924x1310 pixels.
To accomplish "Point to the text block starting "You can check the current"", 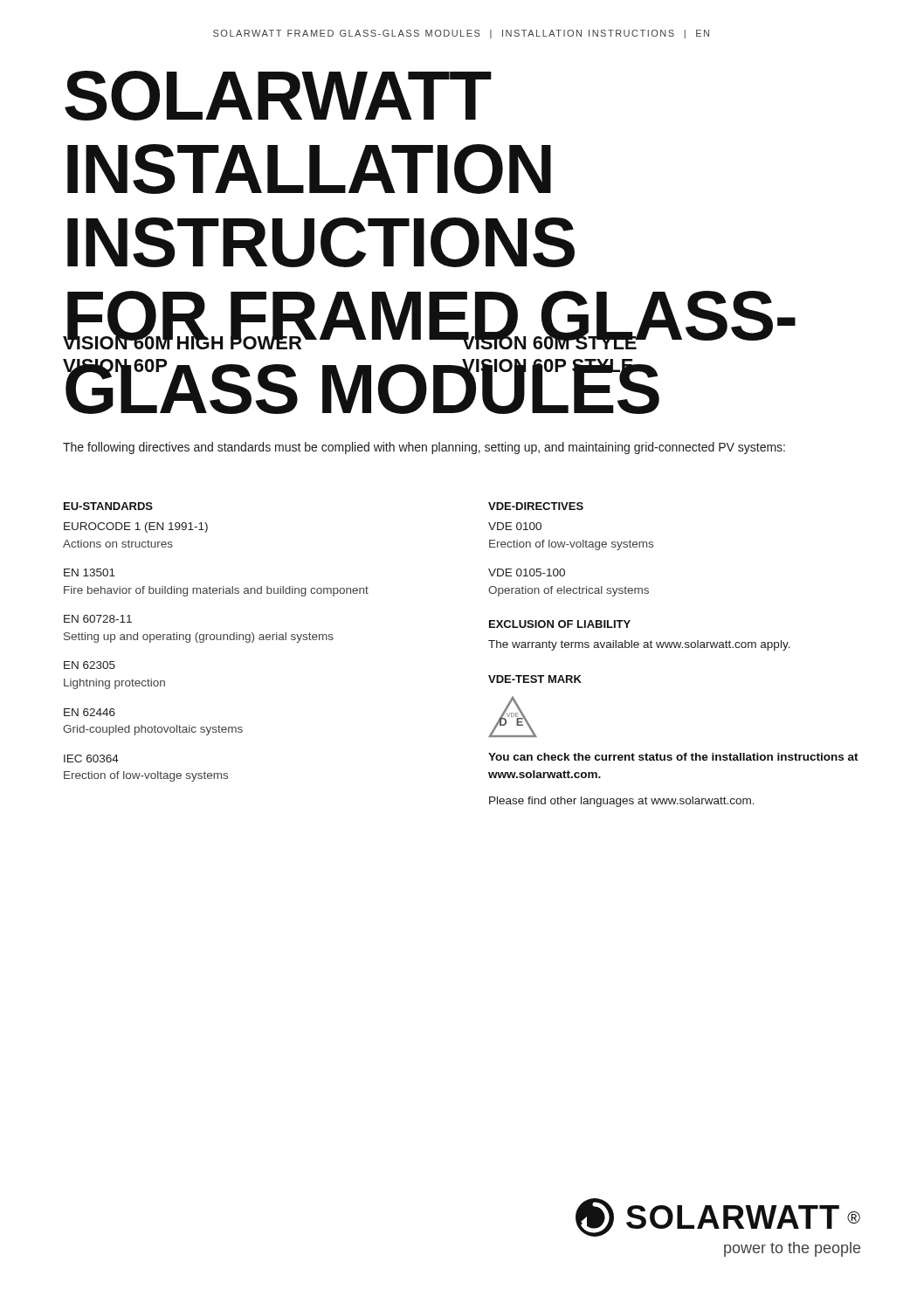I will point(673,765).
